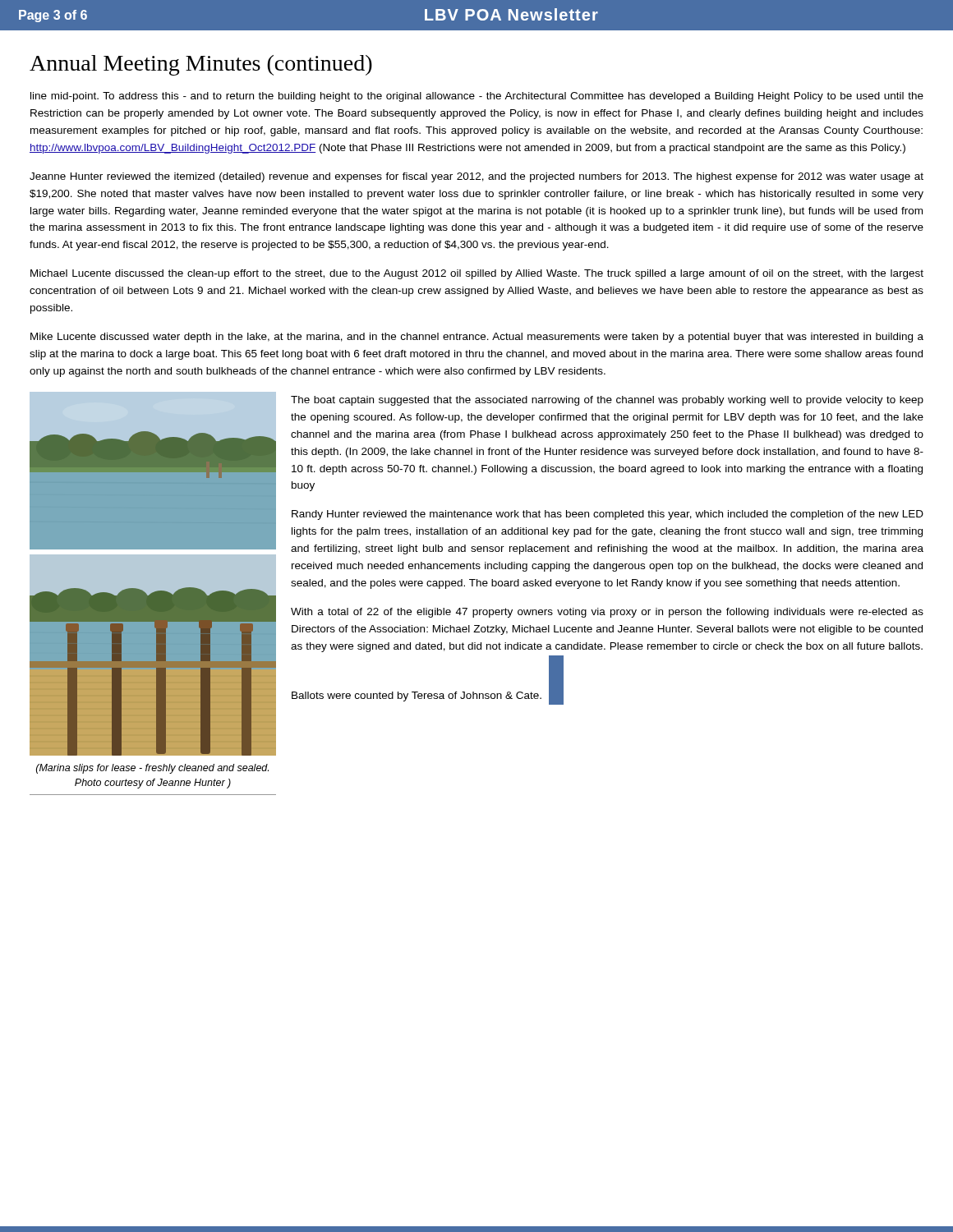Image resolution: width=953 pixels, height=1232 pixels.
Task: Point to the text starting "Mike Lucente discussed water"
Action: (x=476, y=354)
